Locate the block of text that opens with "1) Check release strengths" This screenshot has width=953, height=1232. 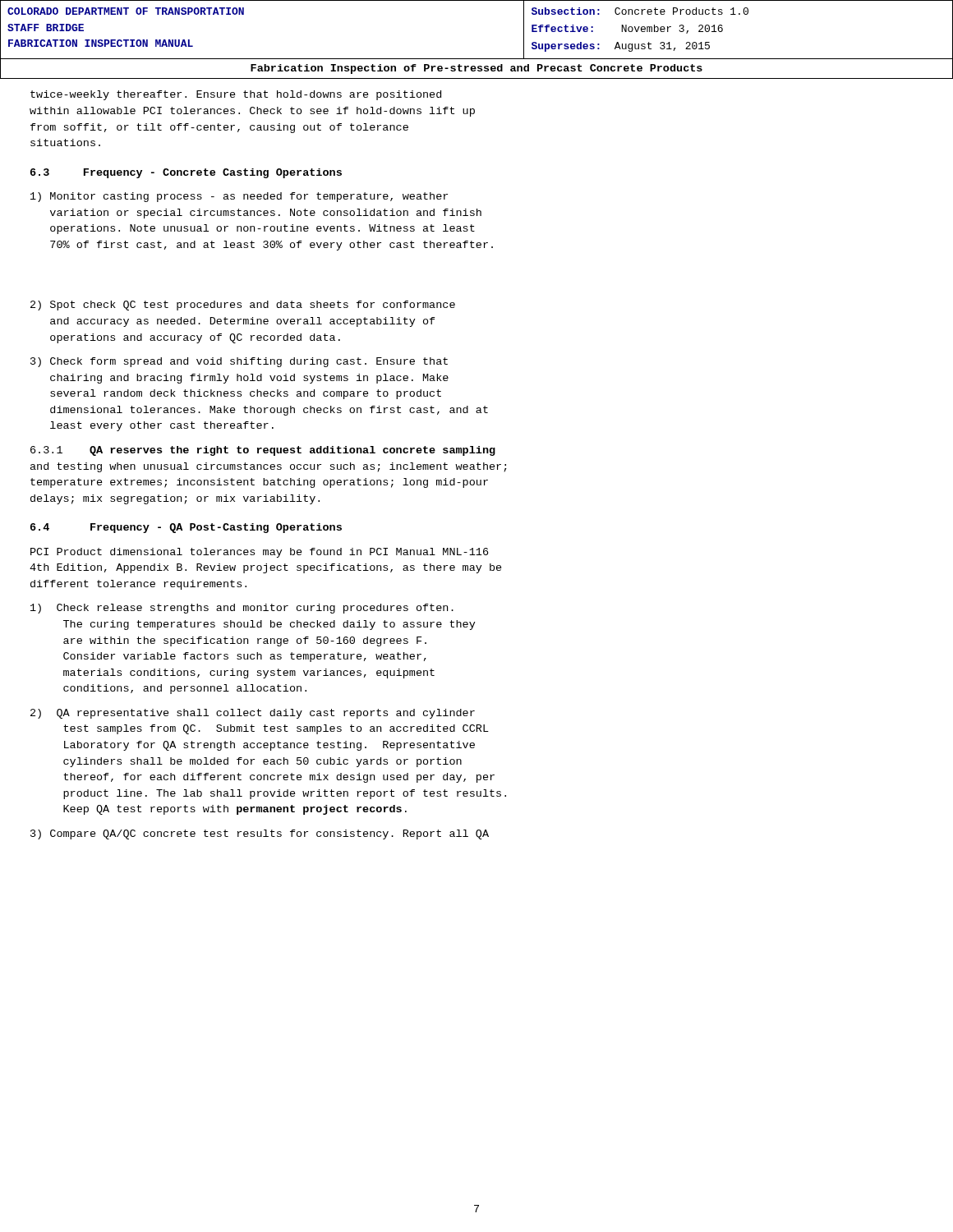253,649
